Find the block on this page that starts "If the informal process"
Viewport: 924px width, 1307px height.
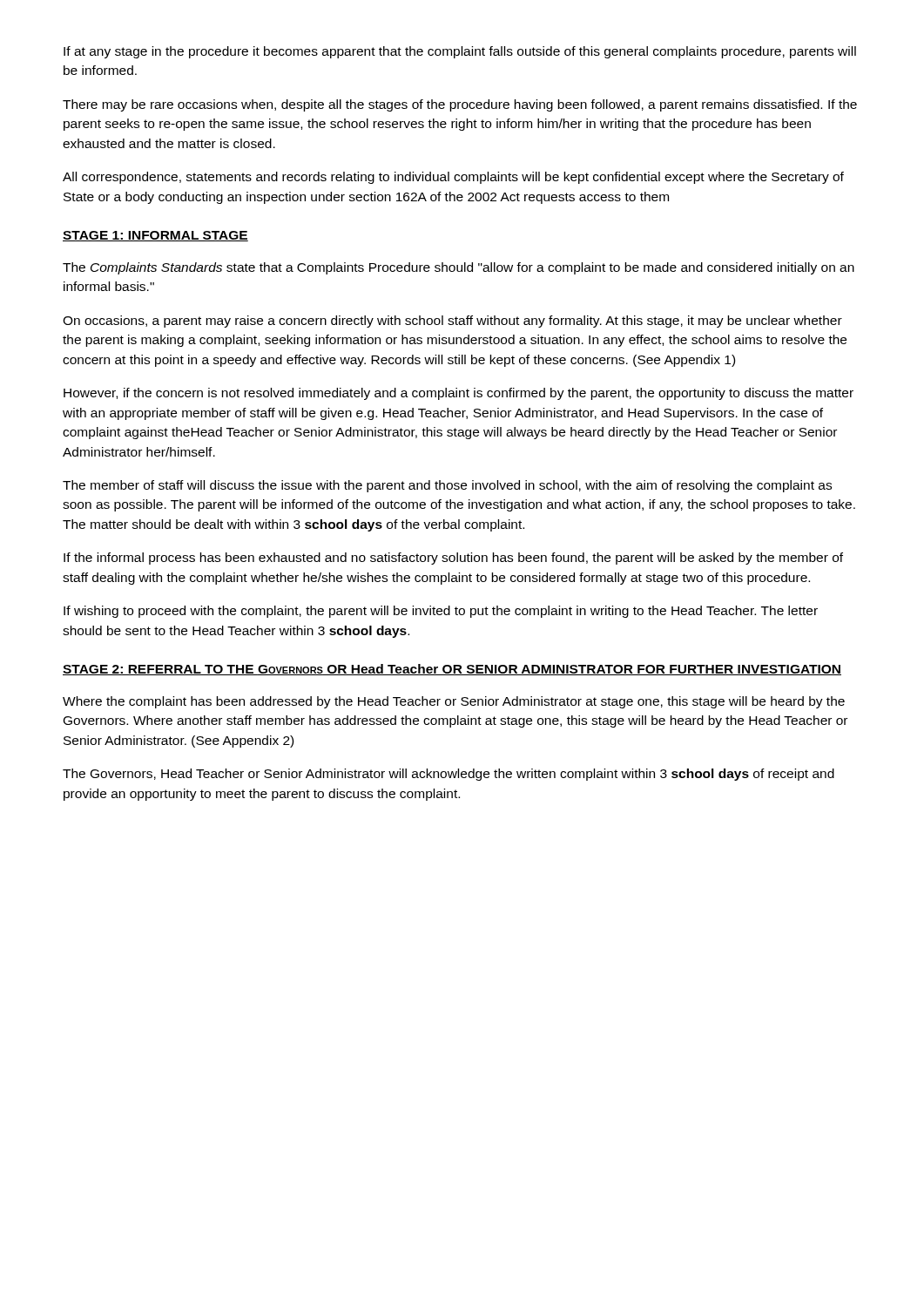click(453, 567)
